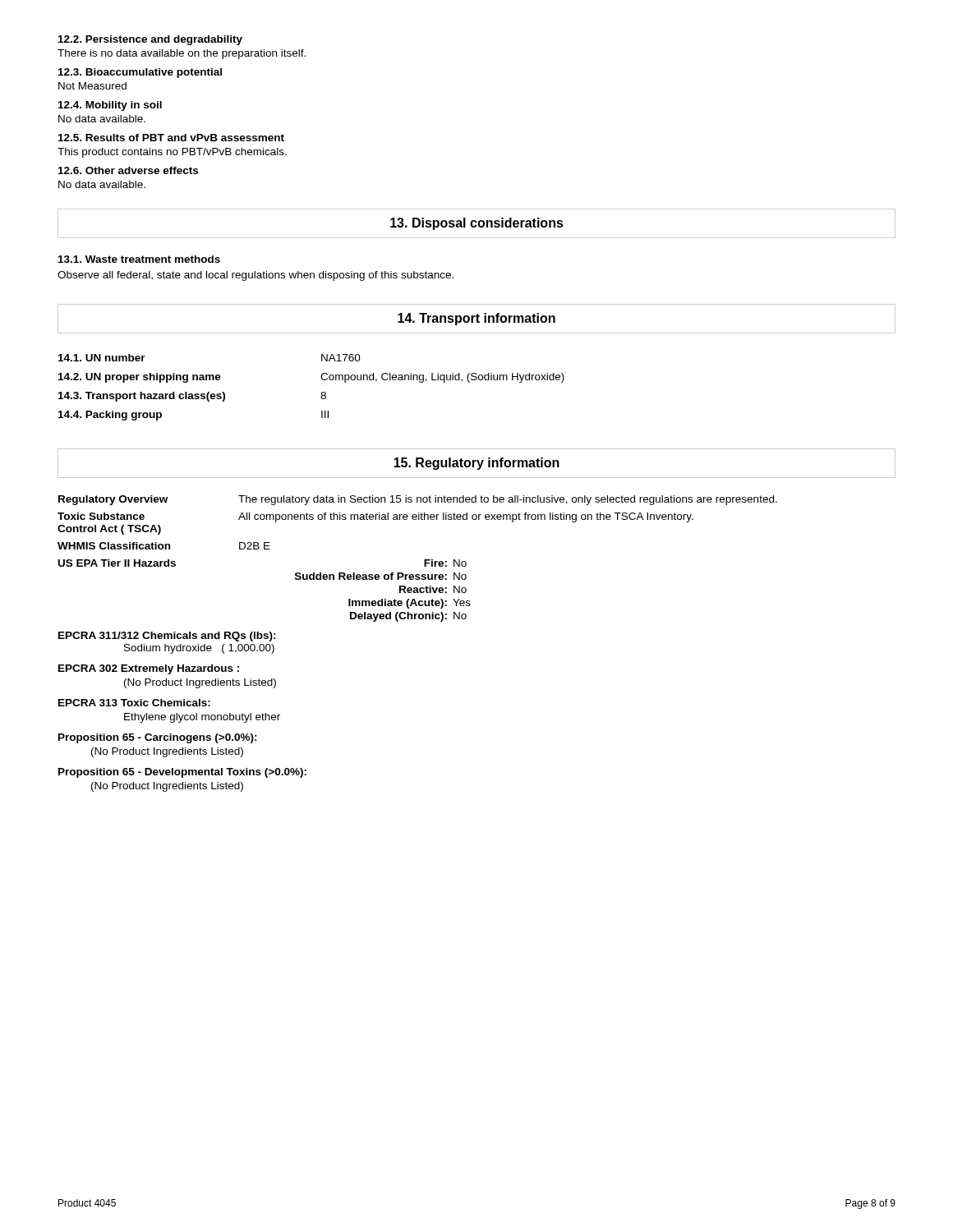Find the section header that says "12.2. Persistence and degradability"
This screenshot has width=953, height=1232.
150,39
